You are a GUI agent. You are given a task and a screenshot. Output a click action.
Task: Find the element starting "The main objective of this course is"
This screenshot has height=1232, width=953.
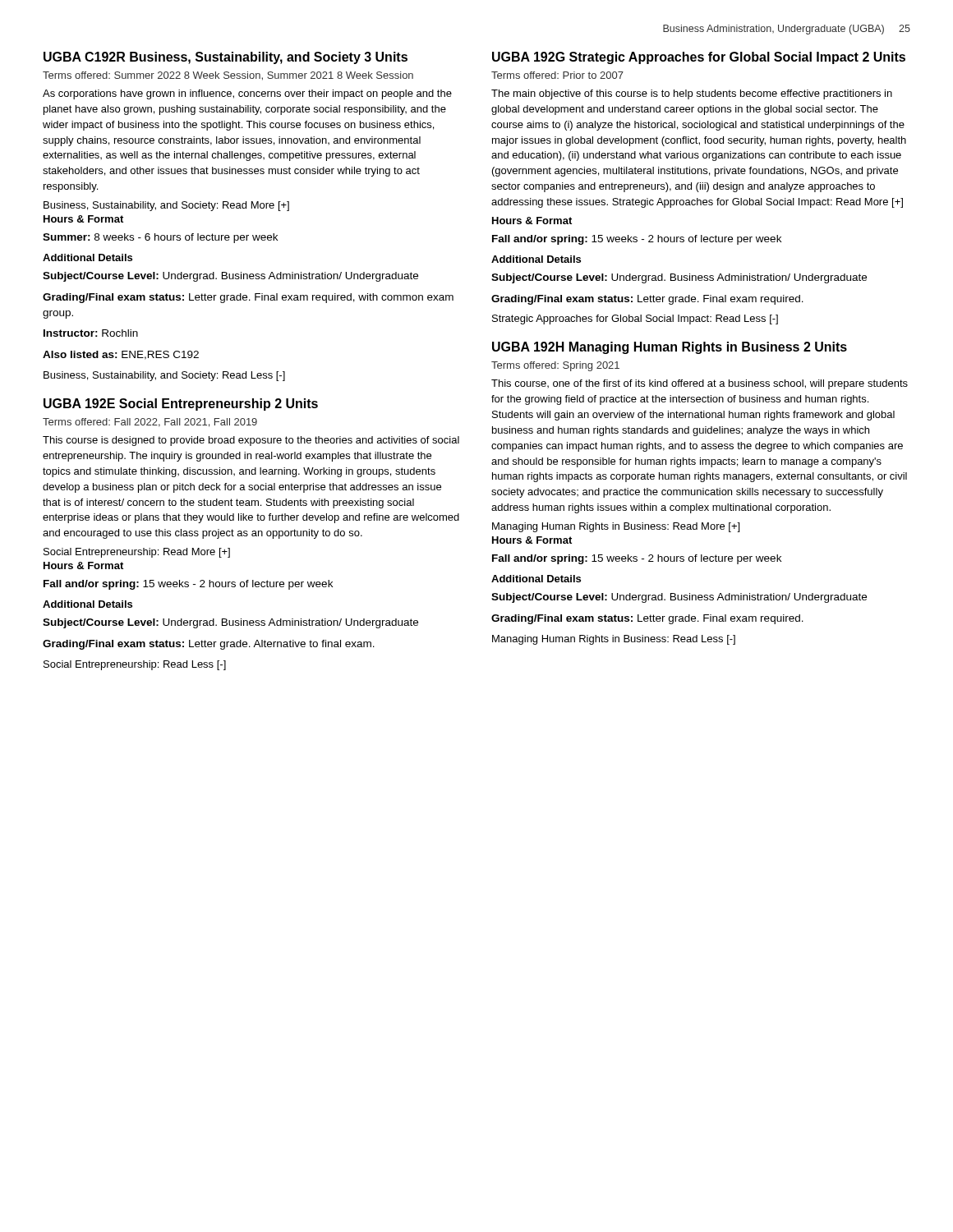699,147
